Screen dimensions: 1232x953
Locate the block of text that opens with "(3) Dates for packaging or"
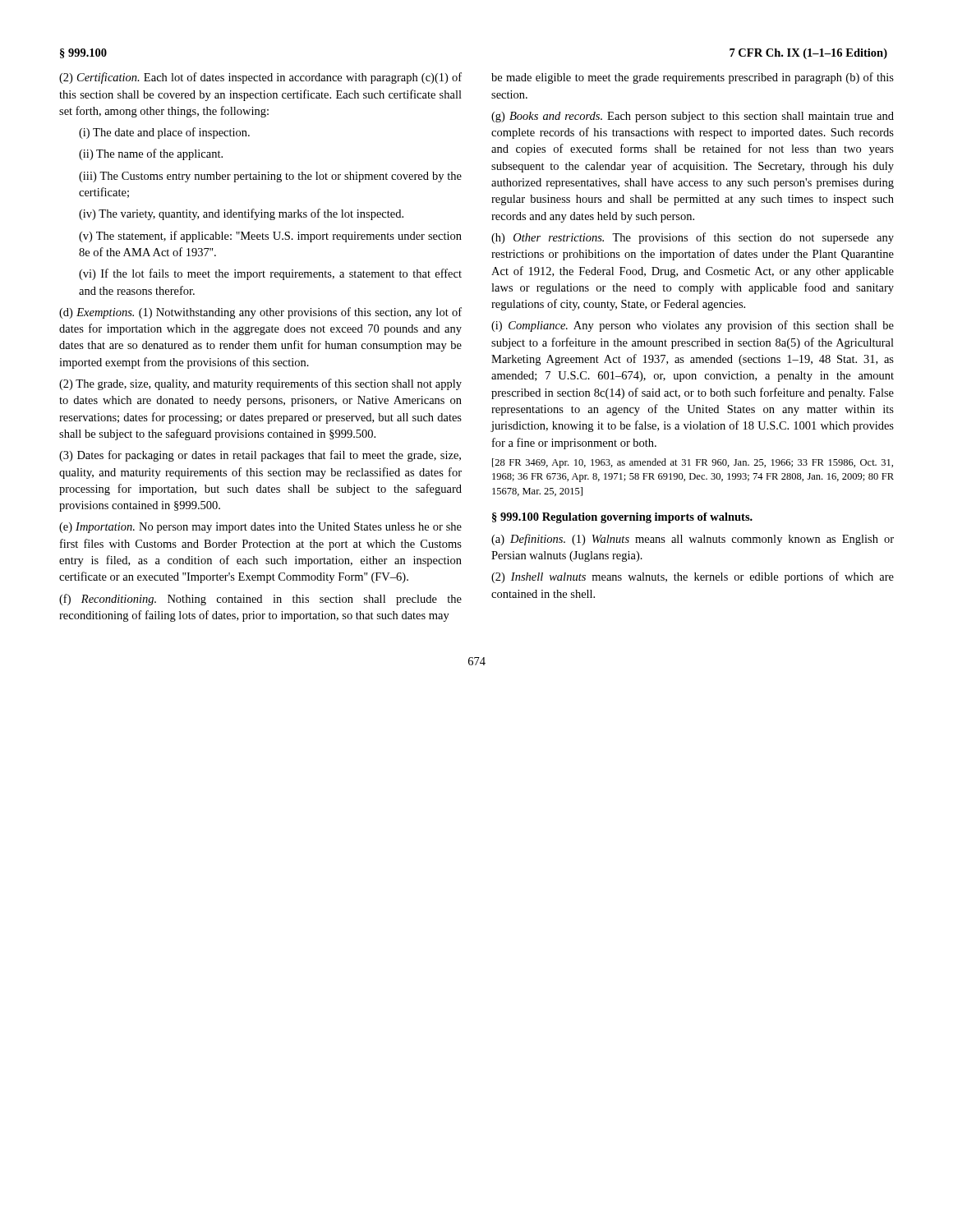pos(260,480)
